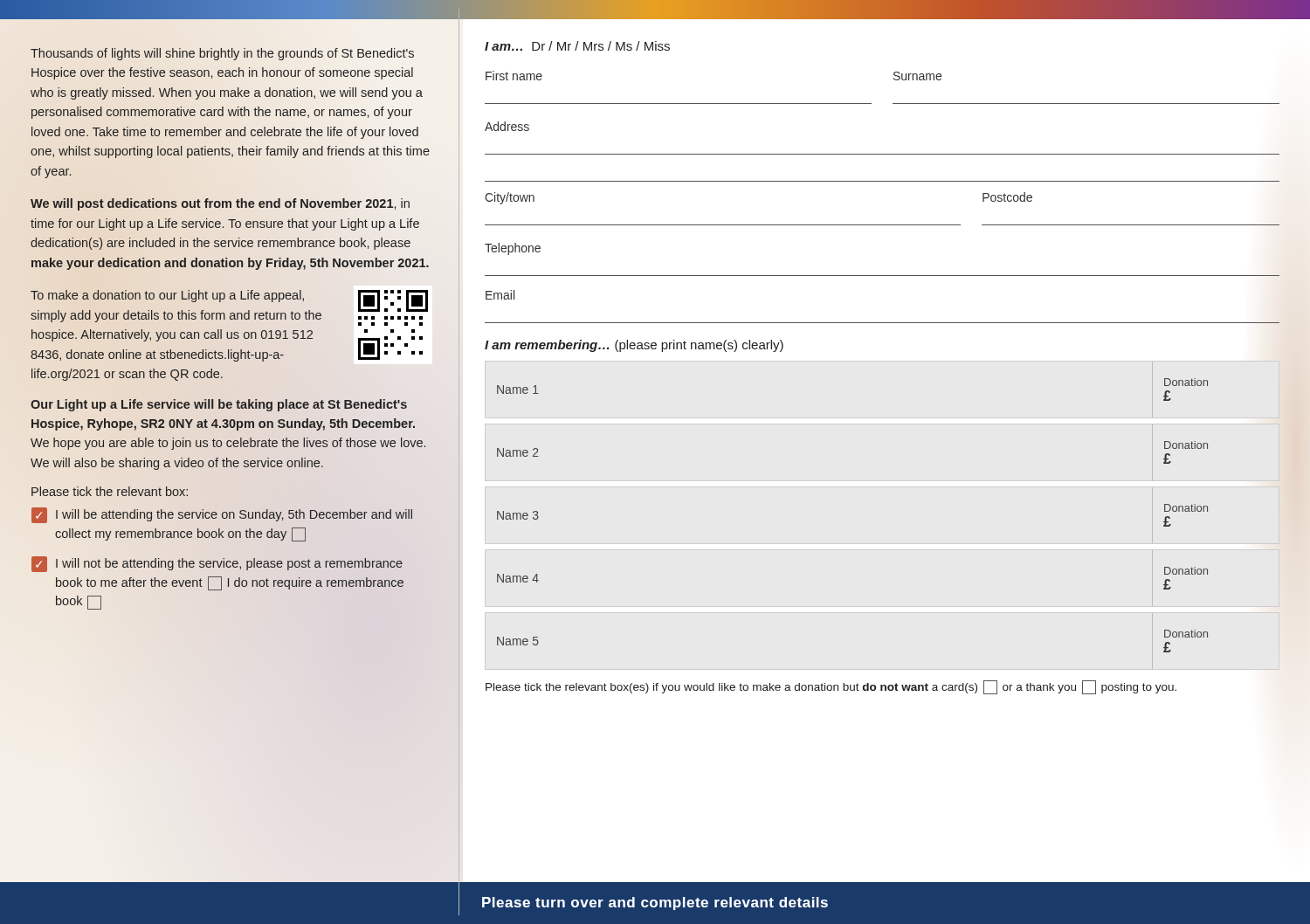Image resolution: width=1310 pixels, height=924 pixels.
Task: Click the passage that begins "Thousands of lights"
Action: [x=230, y=112]
